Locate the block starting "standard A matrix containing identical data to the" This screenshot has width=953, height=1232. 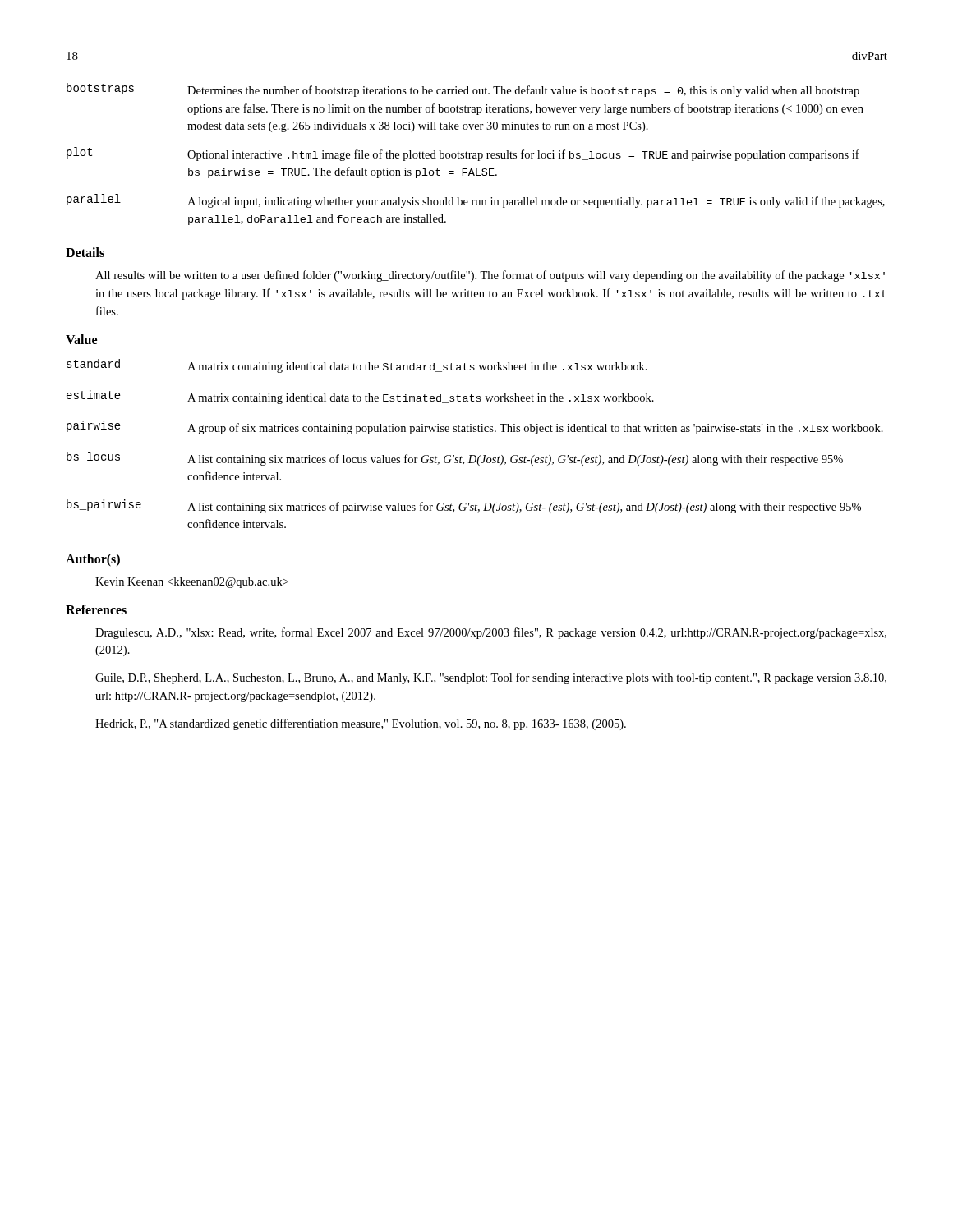point(476,367)
